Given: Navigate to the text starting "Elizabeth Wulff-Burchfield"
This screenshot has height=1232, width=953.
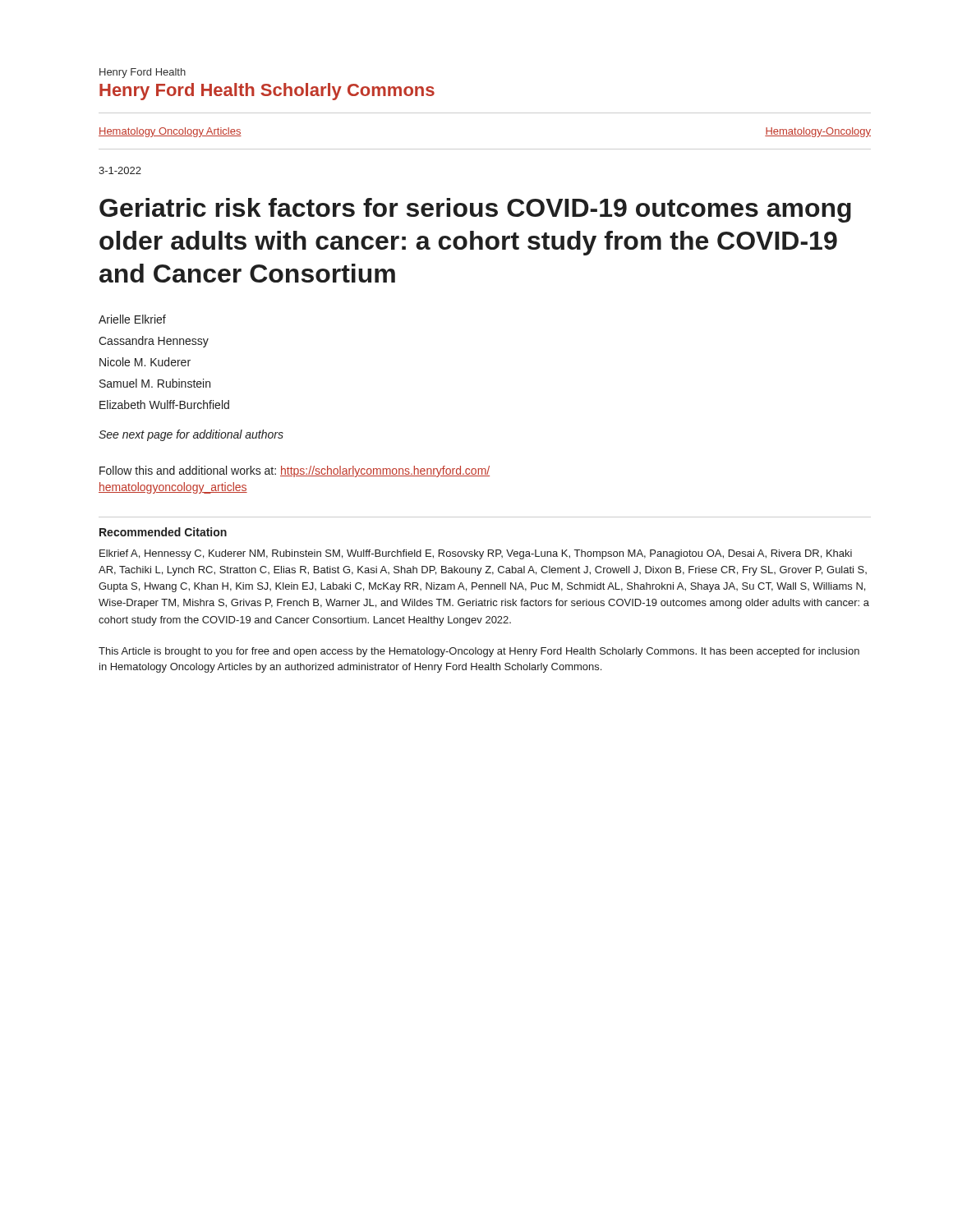Looking at the screenshot, I should (x=164, y=405).
